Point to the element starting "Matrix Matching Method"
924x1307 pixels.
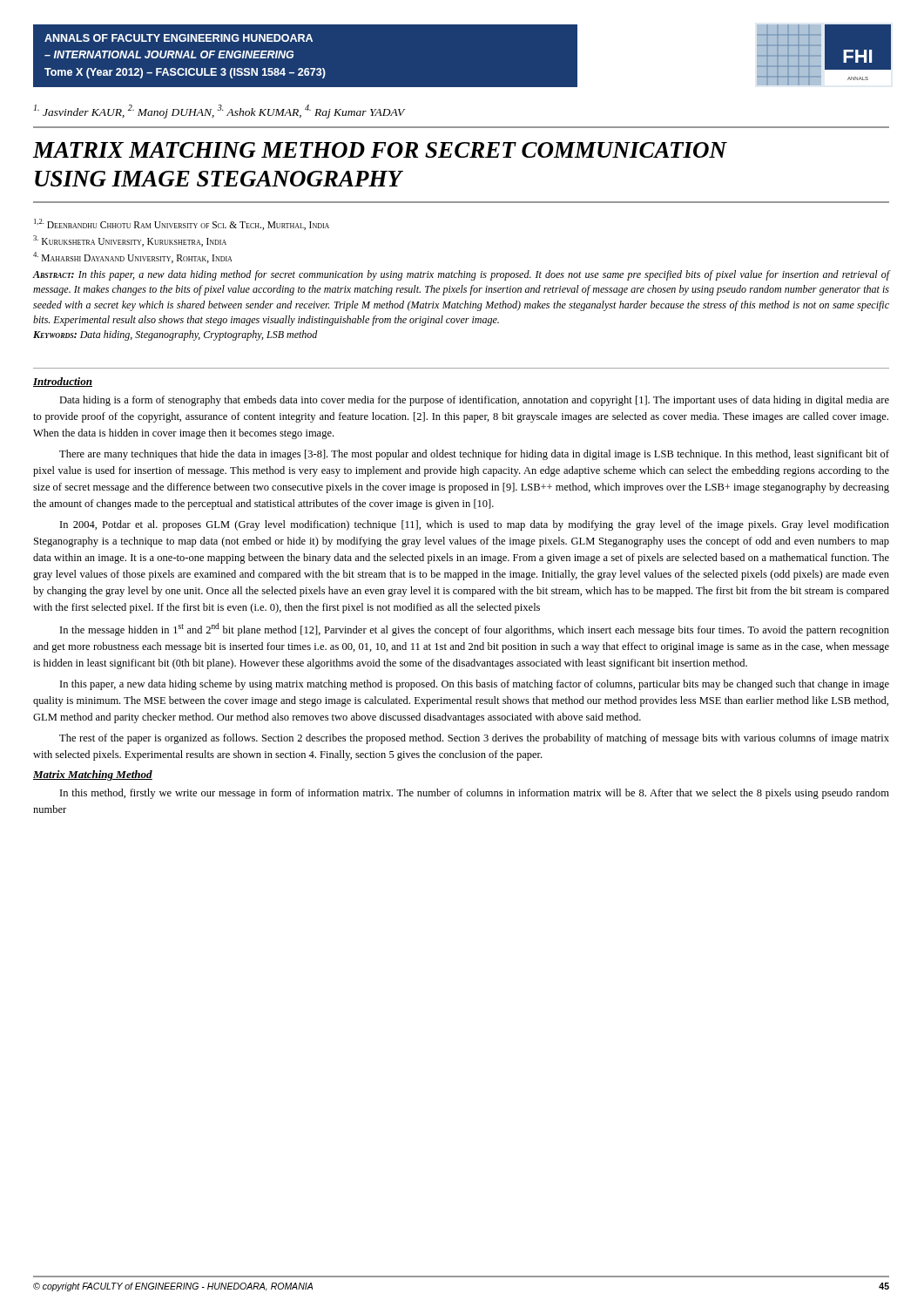(93, 774)
